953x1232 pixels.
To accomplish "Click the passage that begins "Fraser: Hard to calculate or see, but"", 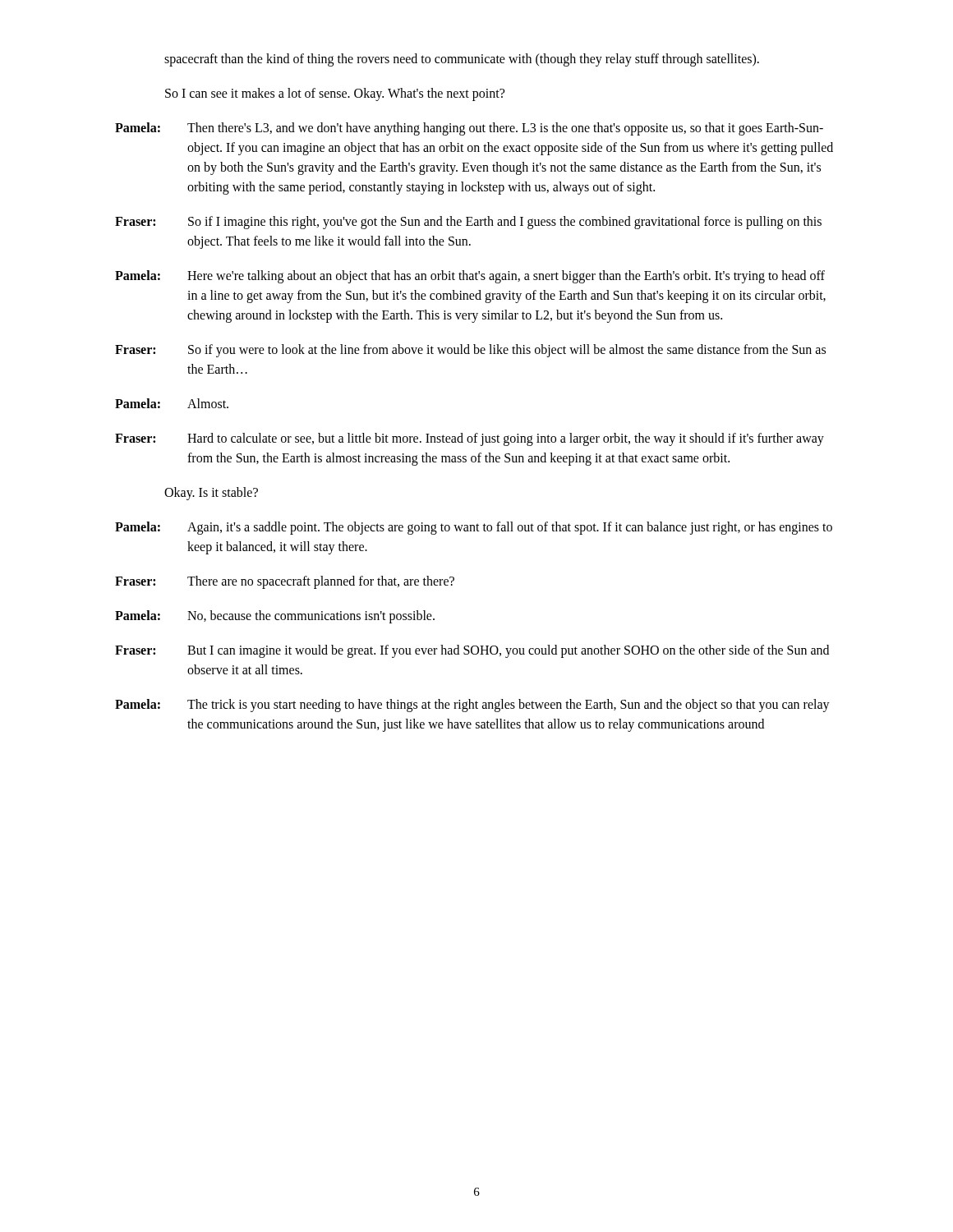I will coord(476,448).
